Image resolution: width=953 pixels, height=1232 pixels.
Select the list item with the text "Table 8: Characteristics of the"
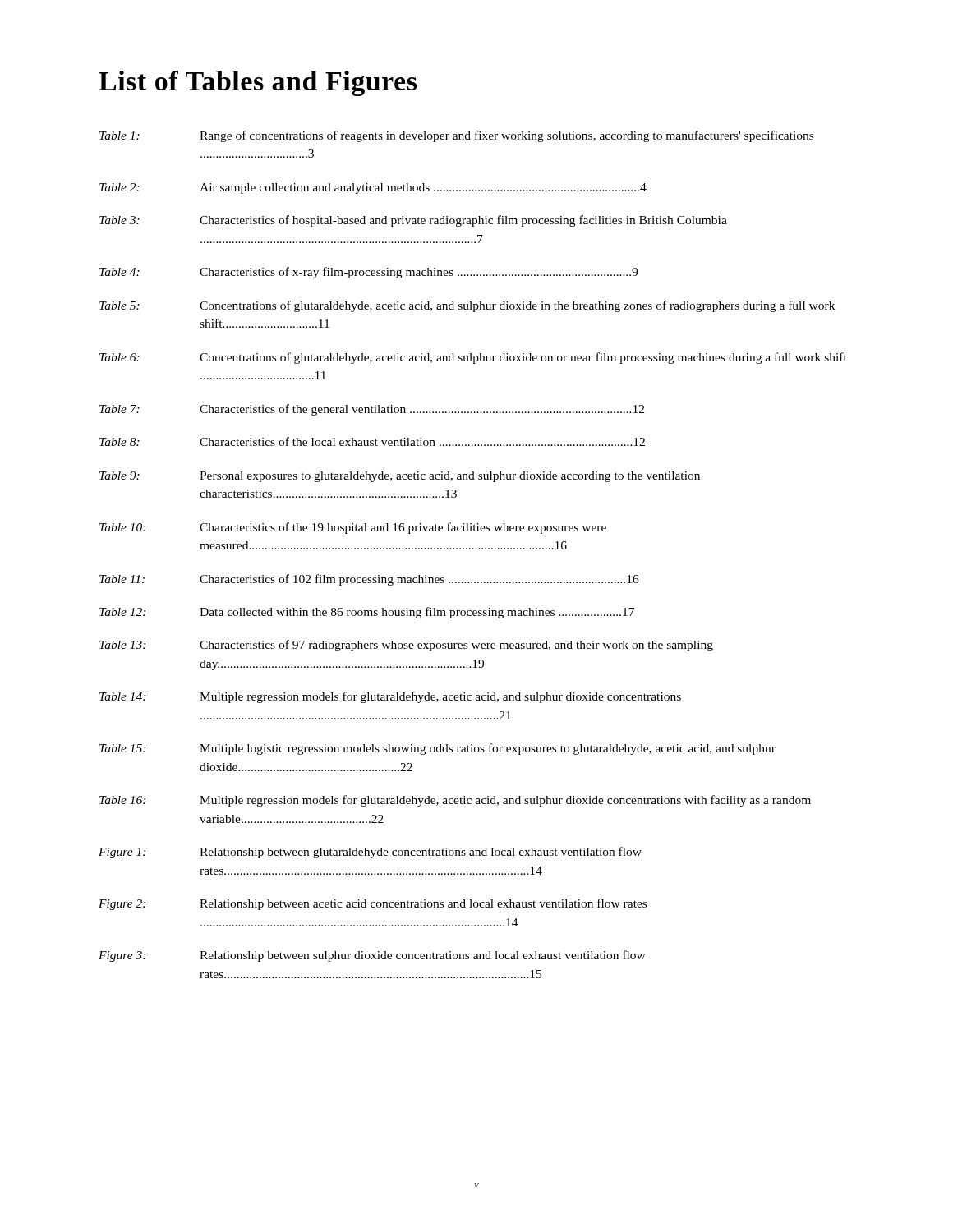tap(476, 442)
